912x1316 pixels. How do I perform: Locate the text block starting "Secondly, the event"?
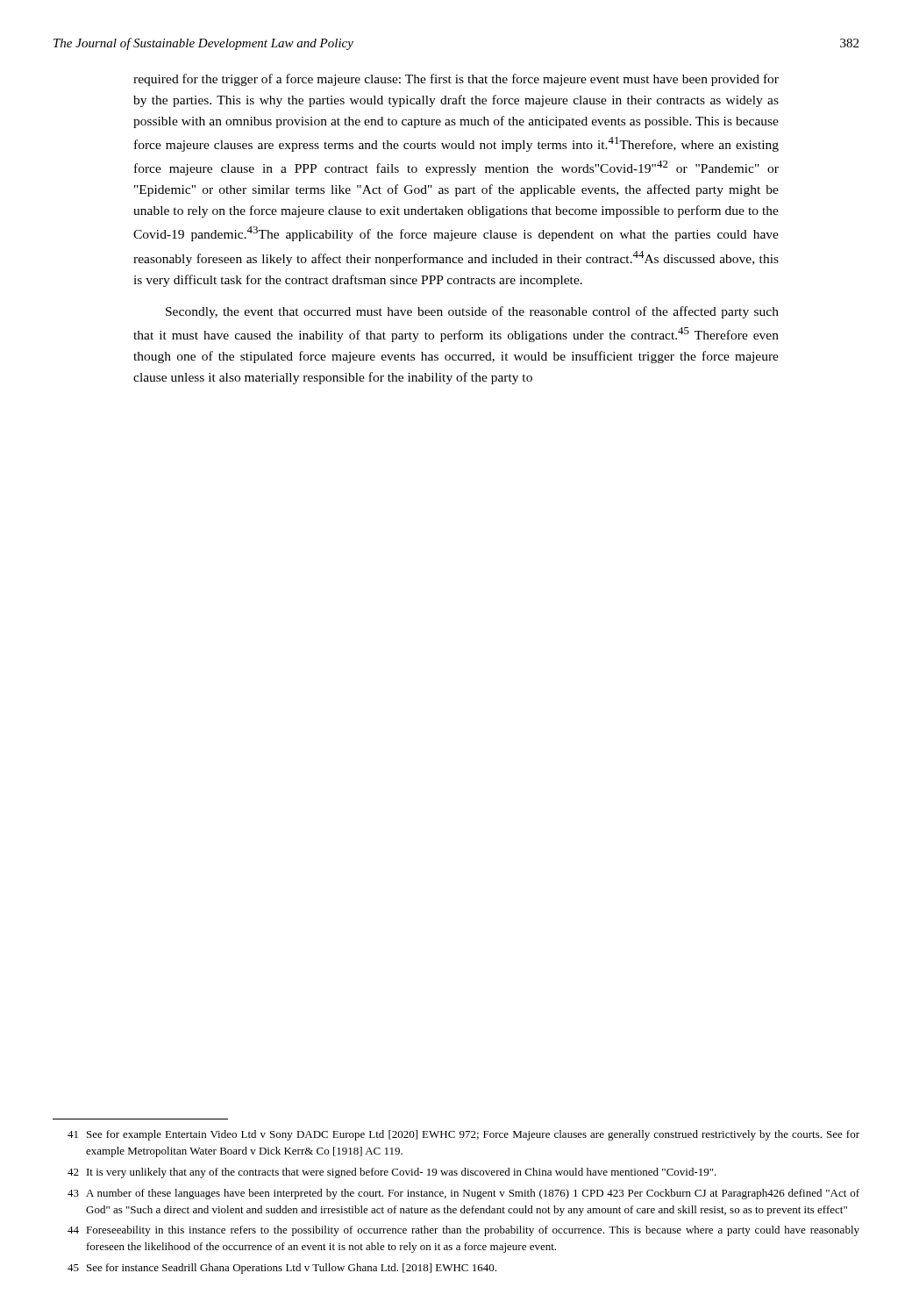pos(456,344)
